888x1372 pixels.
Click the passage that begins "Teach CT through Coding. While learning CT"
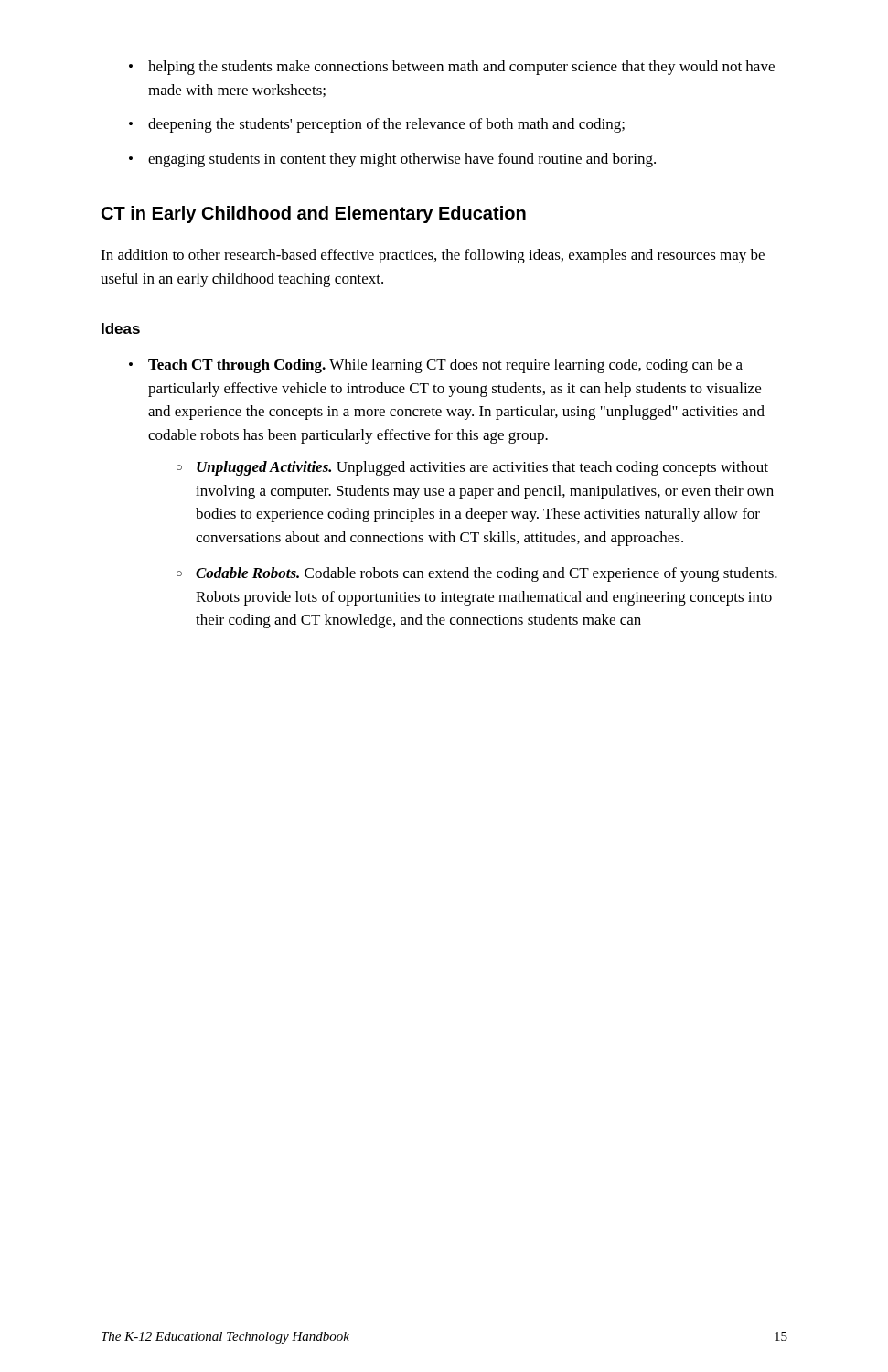pos(458,493)
